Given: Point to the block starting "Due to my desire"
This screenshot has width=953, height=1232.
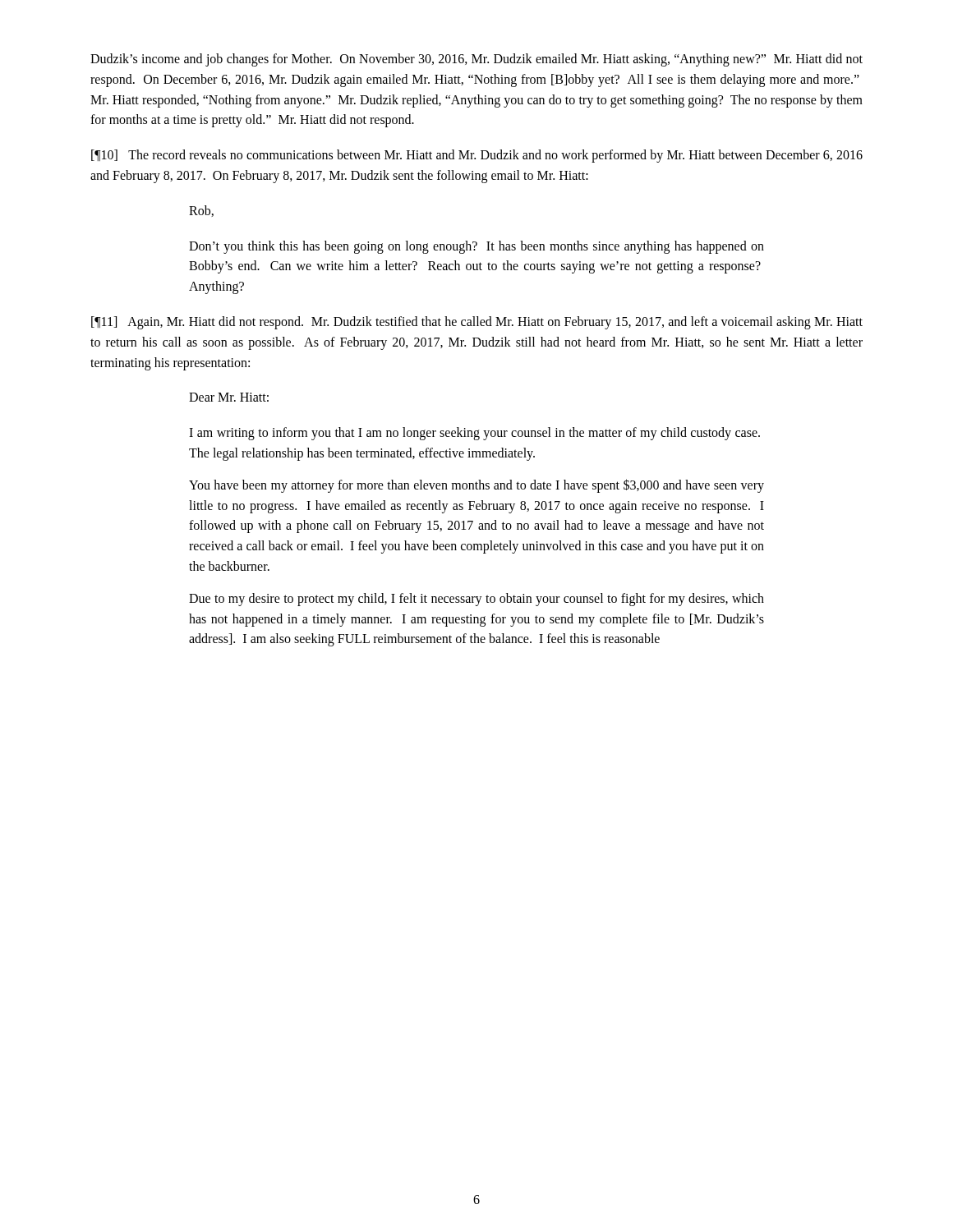Looking at the screenshot, I should pyautogui.click(x=476, y=618).
